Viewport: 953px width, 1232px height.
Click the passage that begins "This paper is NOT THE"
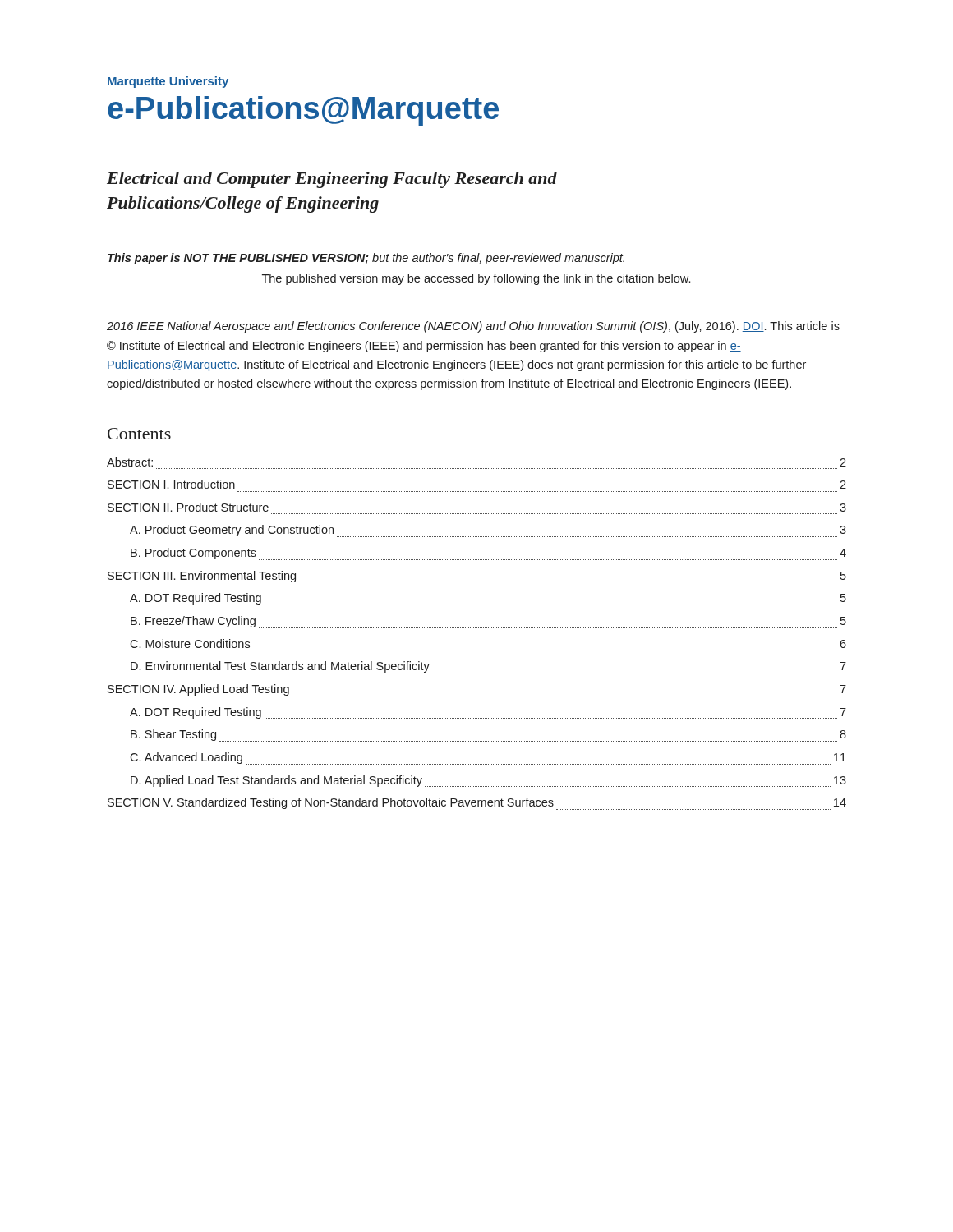[476, 268]
